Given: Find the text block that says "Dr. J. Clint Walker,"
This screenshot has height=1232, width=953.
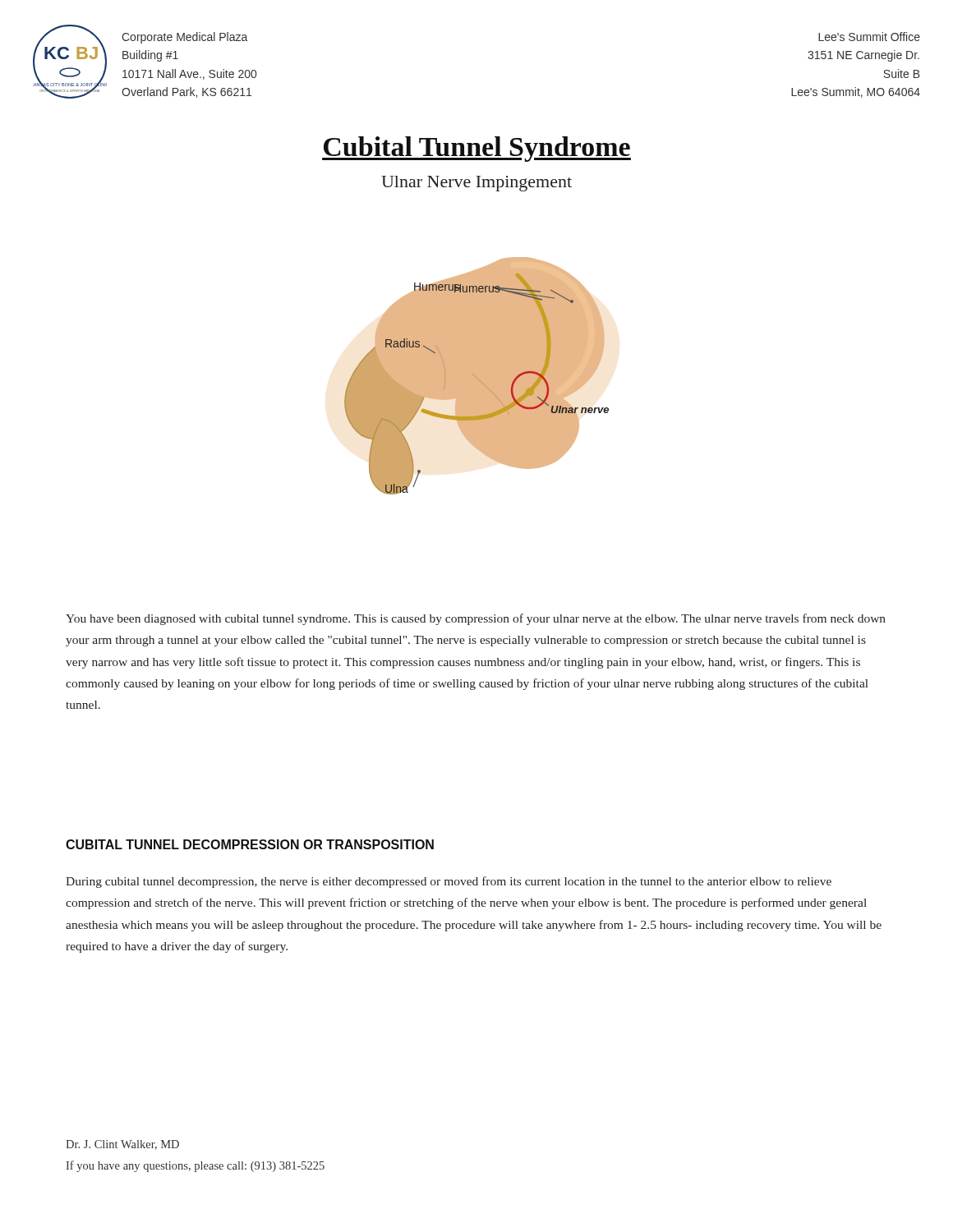Looking at the screenshot, I should tap(195, 1155).
